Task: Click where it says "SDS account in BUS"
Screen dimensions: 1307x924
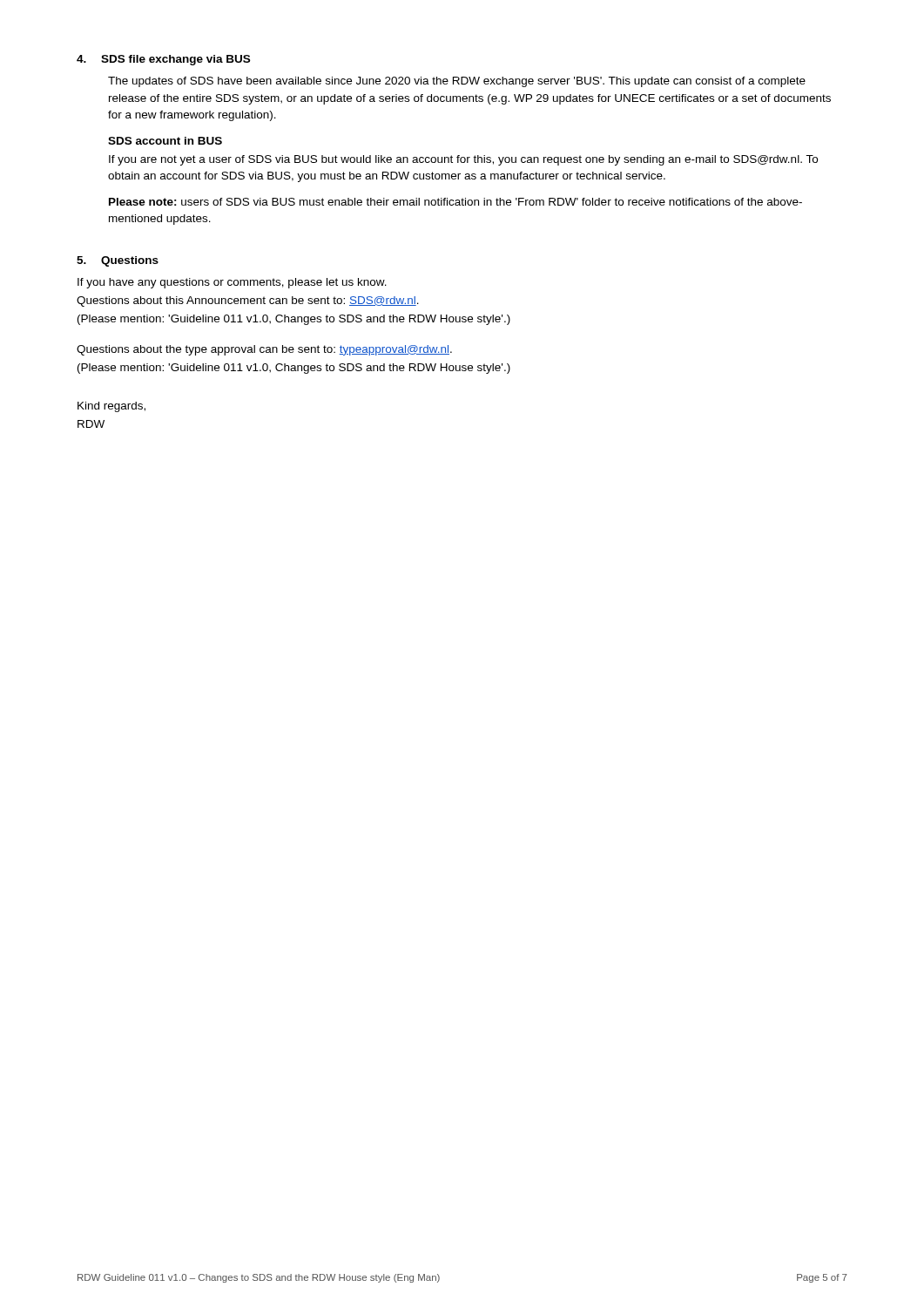Action: [165, 141]
